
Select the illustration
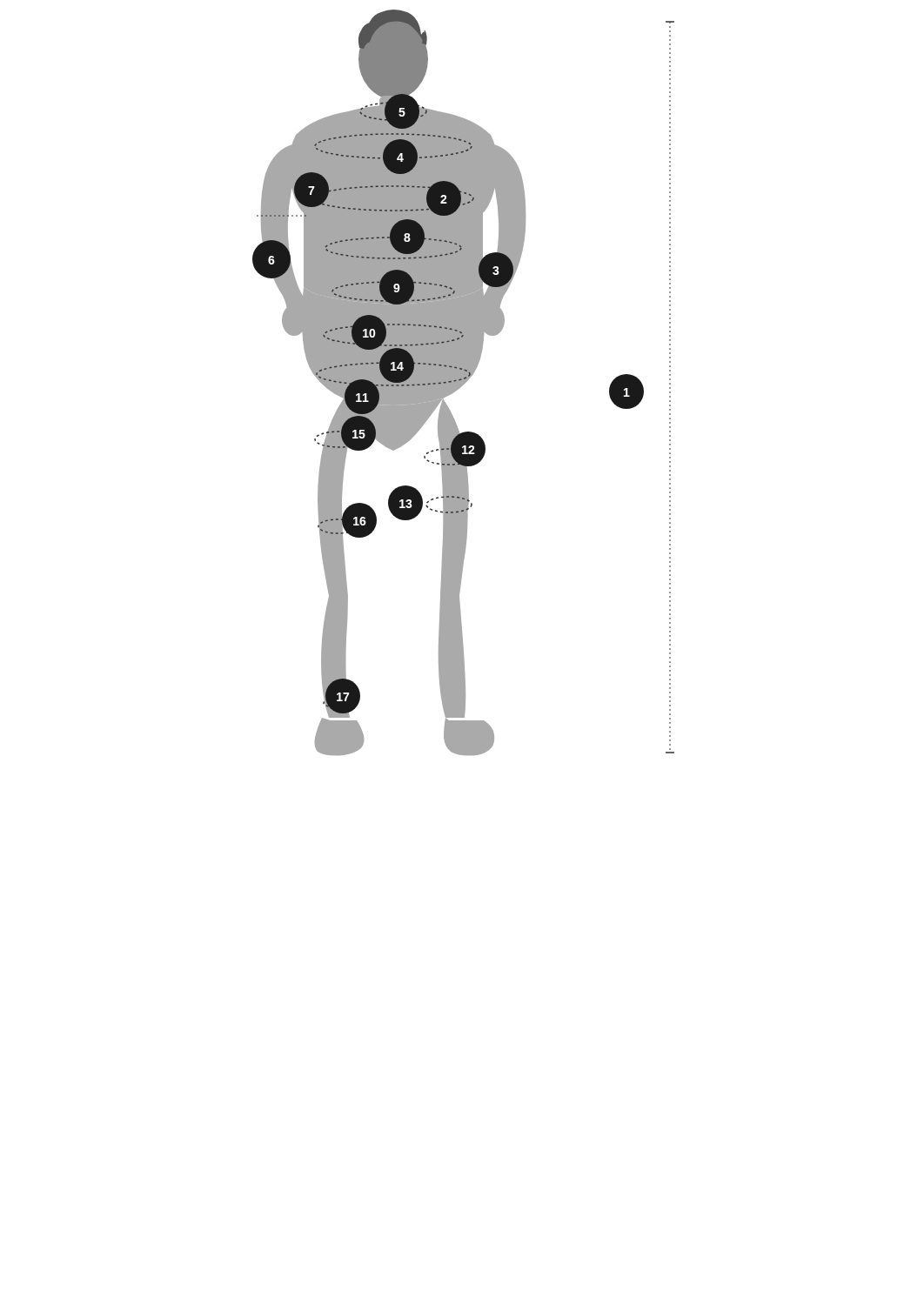point(462,392)
